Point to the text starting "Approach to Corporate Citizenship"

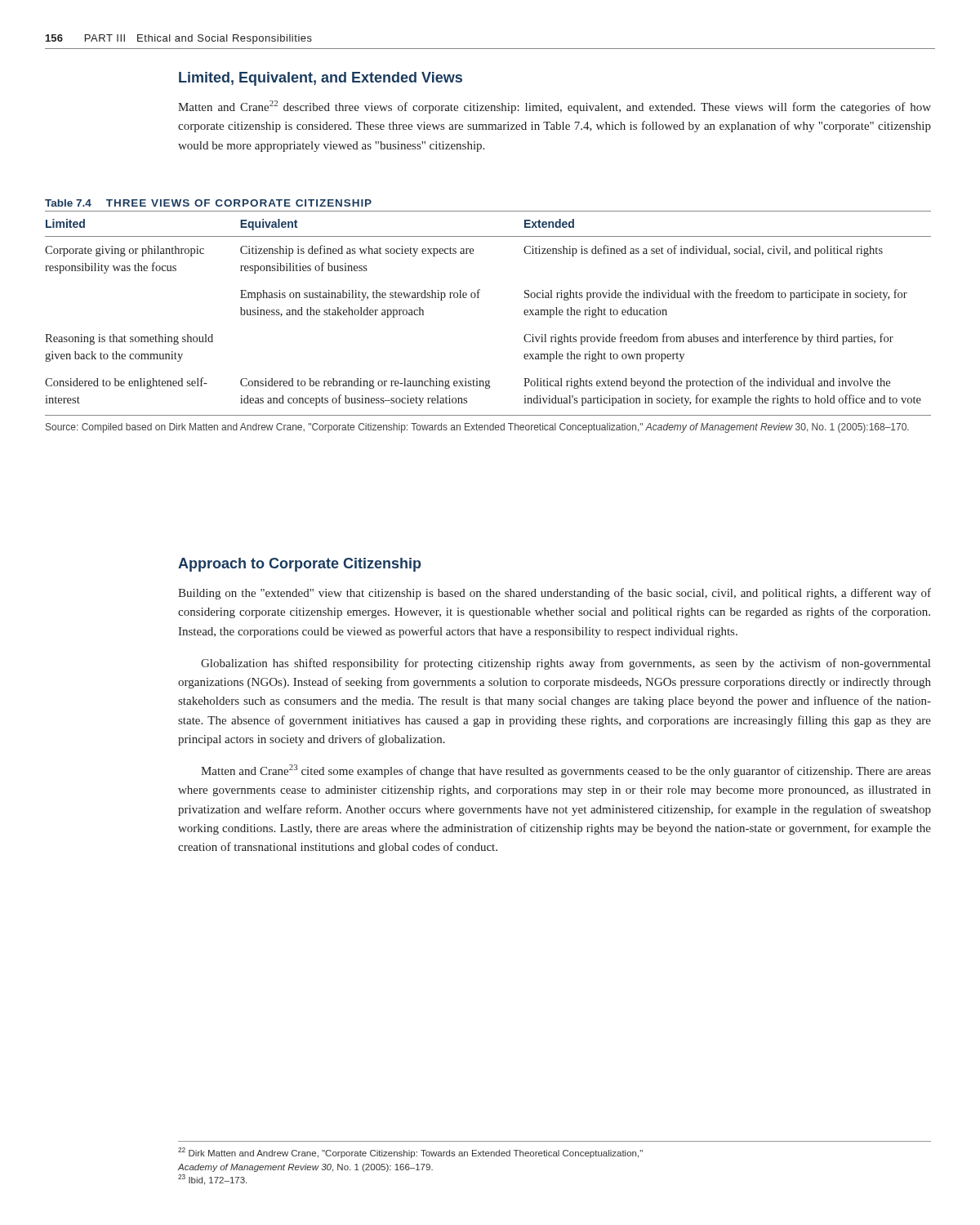pos(300,564)
